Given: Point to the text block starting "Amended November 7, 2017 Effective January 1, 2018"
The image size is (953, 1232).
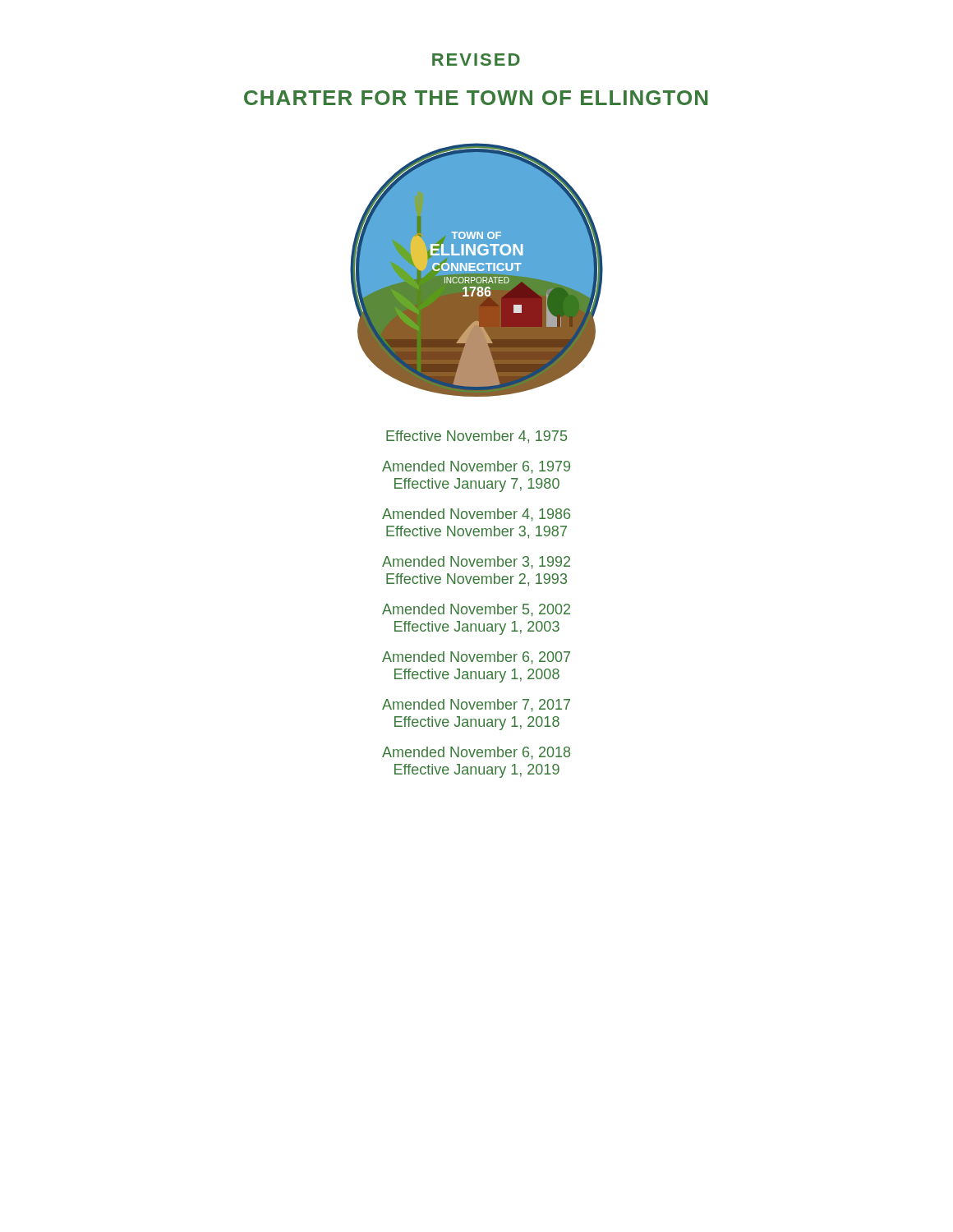Looking at the screenshot, I should pyautogui.click(x=476, y=713).
